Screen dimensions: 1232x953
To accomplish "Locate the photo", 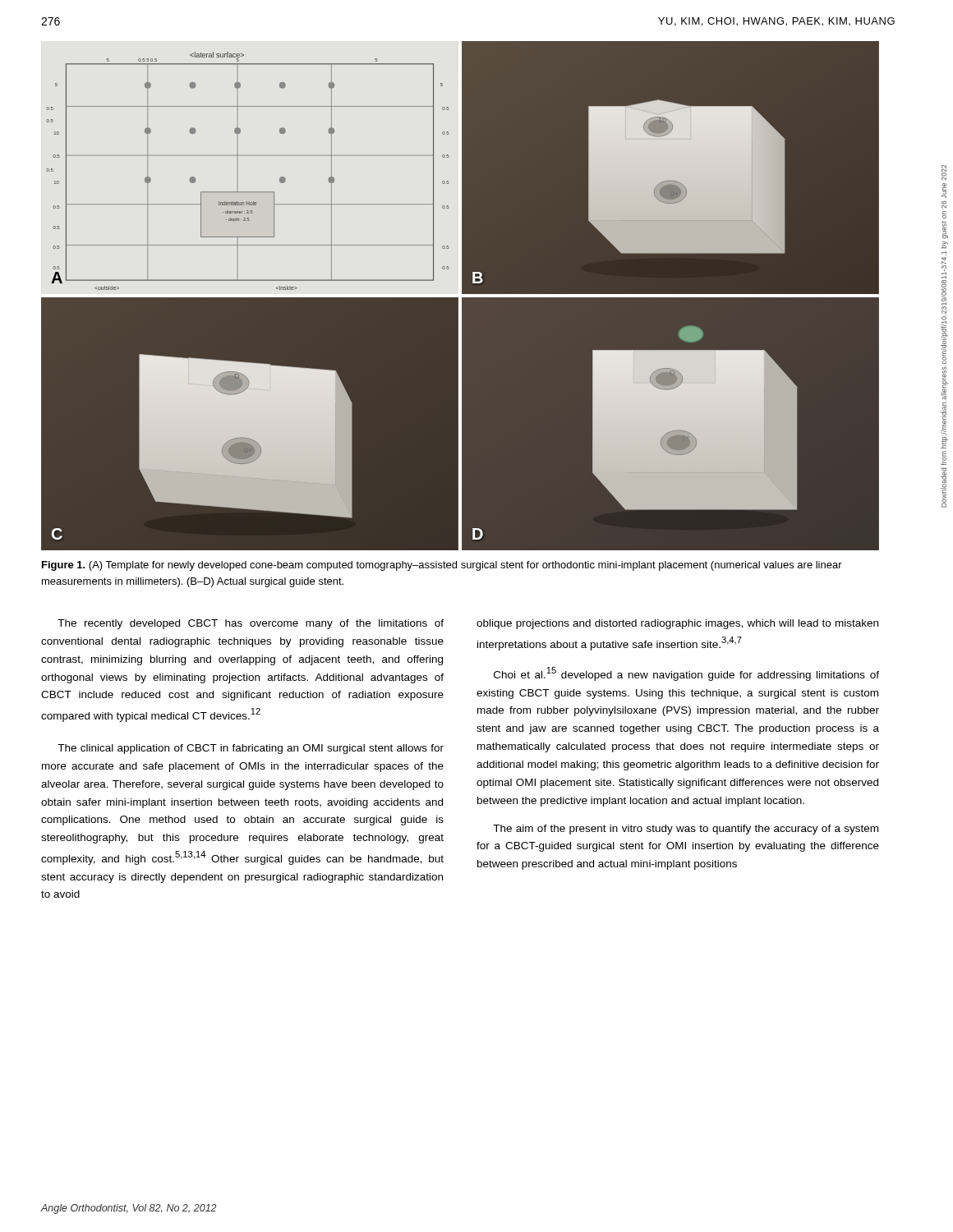I will [460, 296].
